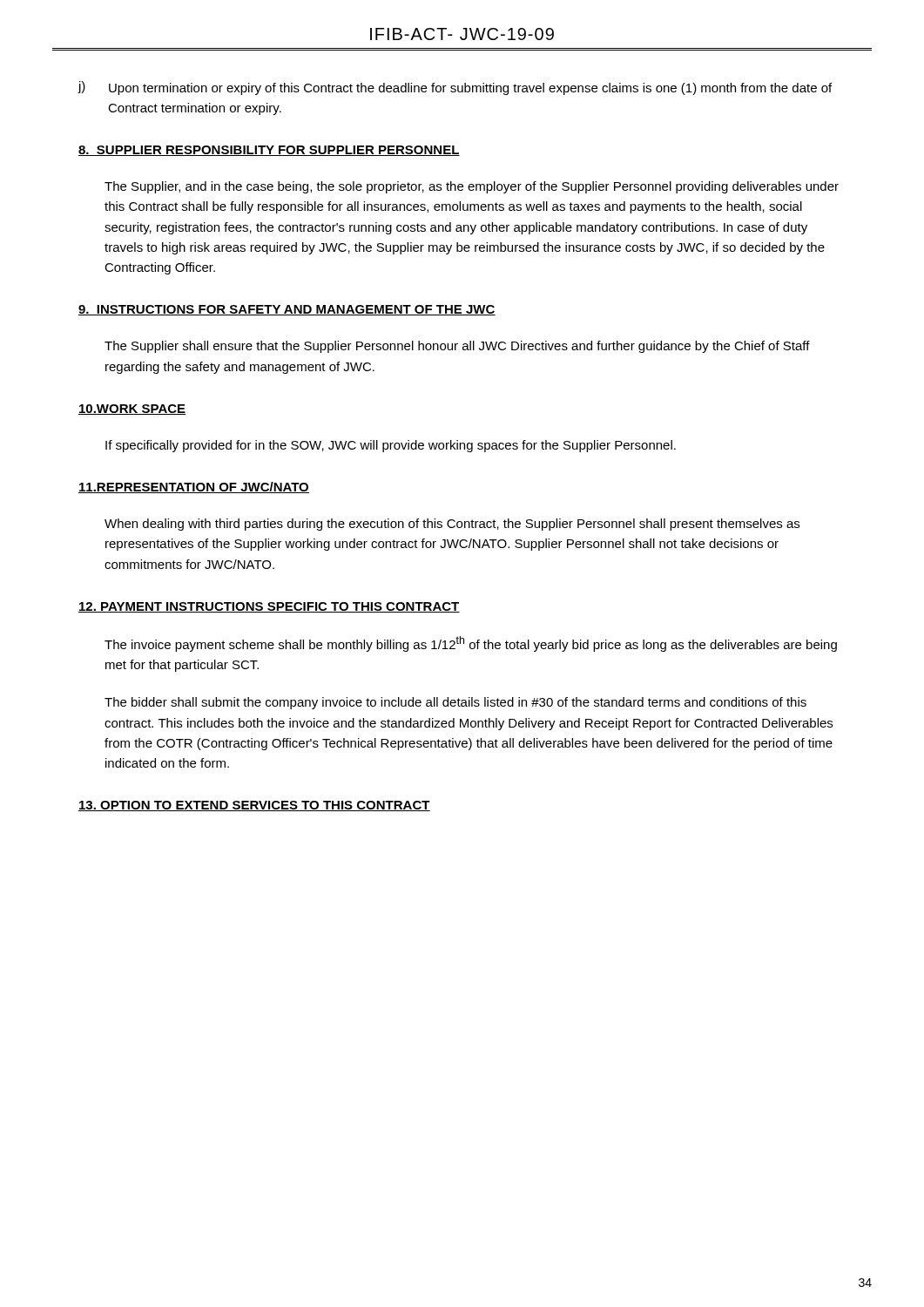Find the section header that reads "8. SUPPLIER RESPONSIBILITY FOR"
Image resolution: width=924 pixels, height=1307 pixels.
pos(269,149)
